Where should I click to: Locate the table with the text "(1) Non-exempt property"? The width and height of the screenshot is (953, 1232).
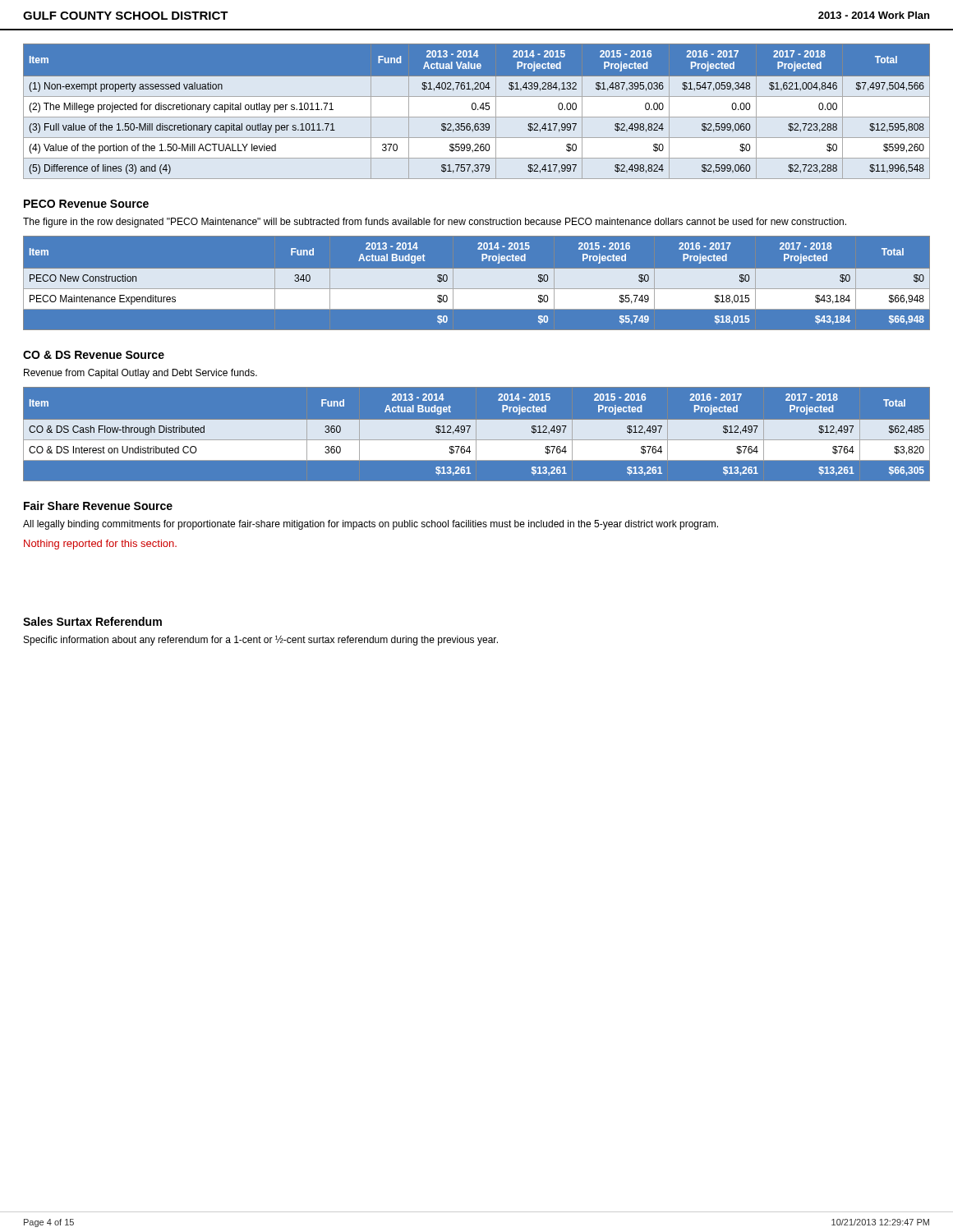[x=476, y=111]
